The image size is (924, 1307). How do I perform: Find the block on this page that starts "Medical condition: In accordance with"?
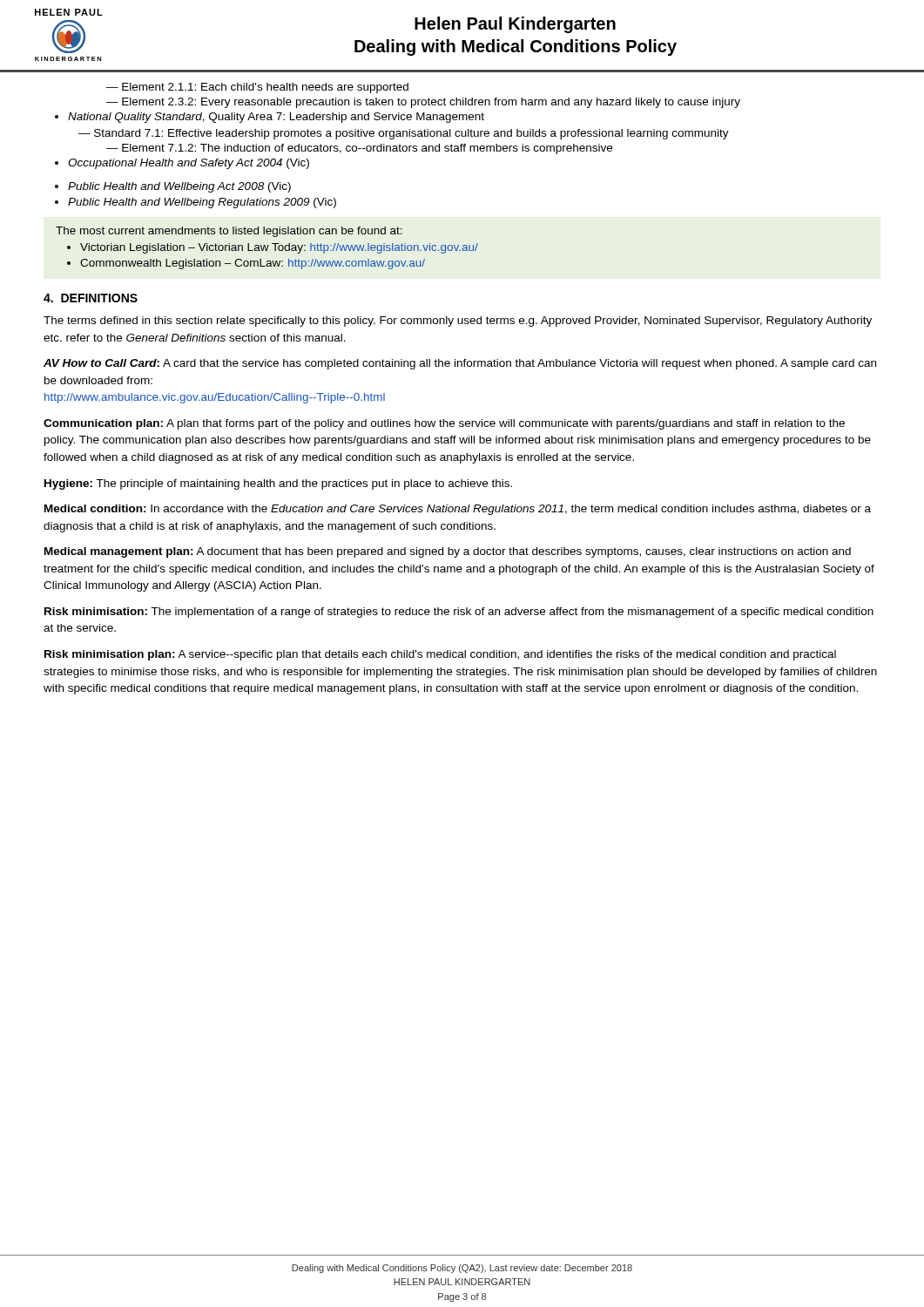(x=457, y=517)
